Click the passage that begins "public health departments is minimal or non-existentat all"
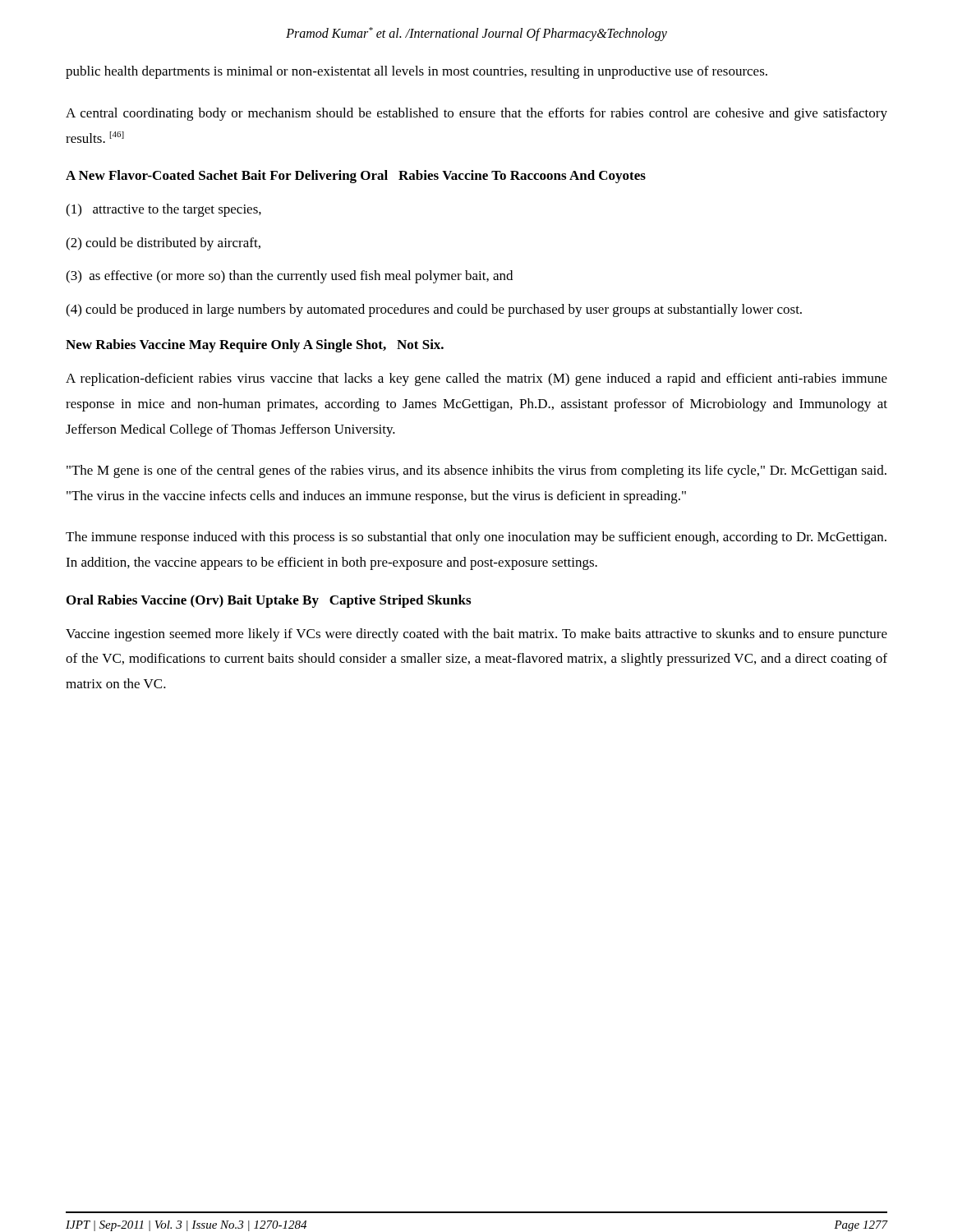Image resolution: width=953 pixels, height=1232 pixels. (x=417, y=71)
